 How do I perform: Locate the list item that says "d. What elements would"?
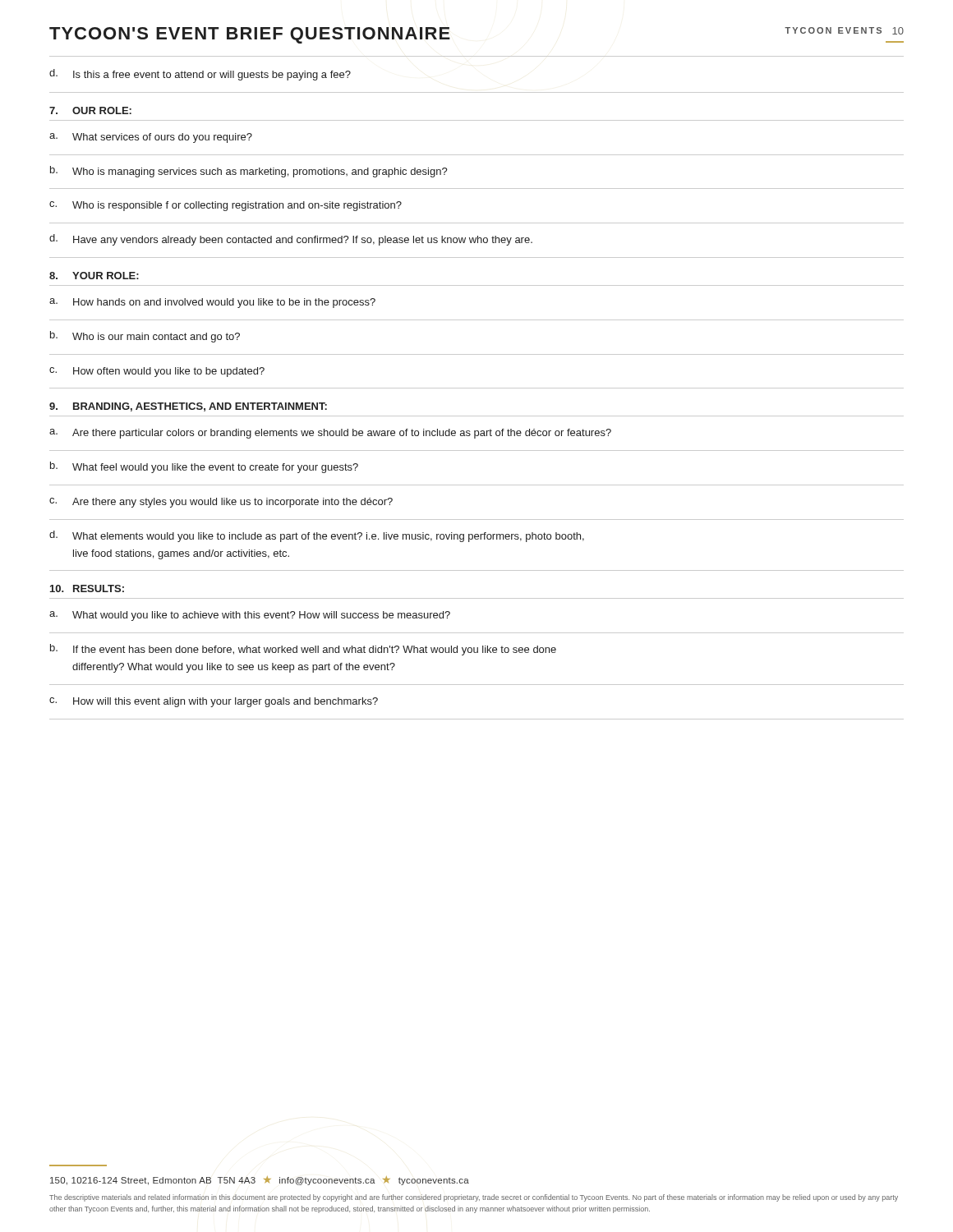coord(476,545)
